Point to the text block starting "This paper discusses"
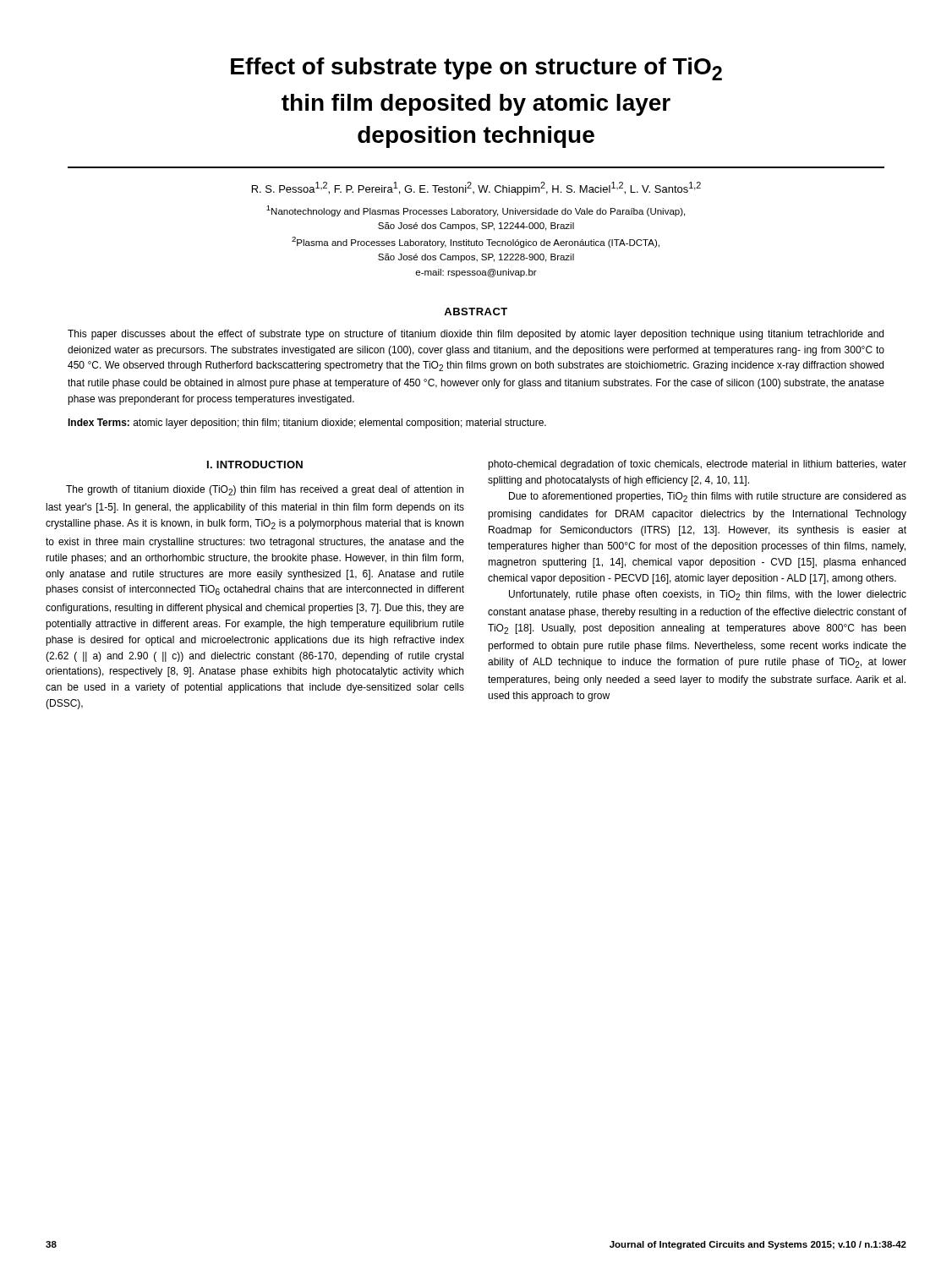Image resolution: width=952 pixels, height=1268 pixels. click(476, 366)
